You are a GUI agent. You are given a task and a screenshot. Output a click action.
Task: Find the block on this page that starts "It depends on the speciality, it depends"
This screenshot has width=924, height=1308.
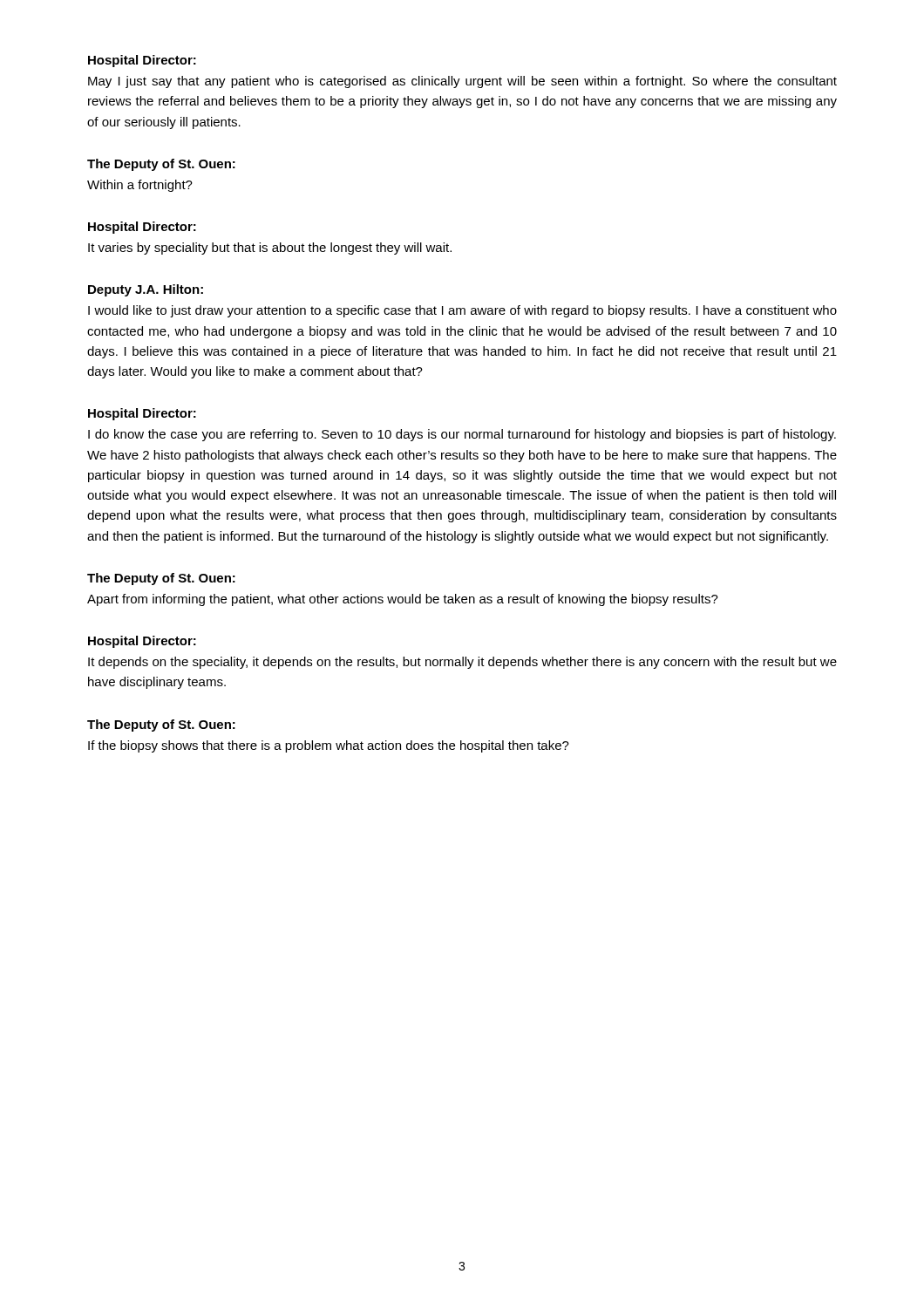click(462, 672)
